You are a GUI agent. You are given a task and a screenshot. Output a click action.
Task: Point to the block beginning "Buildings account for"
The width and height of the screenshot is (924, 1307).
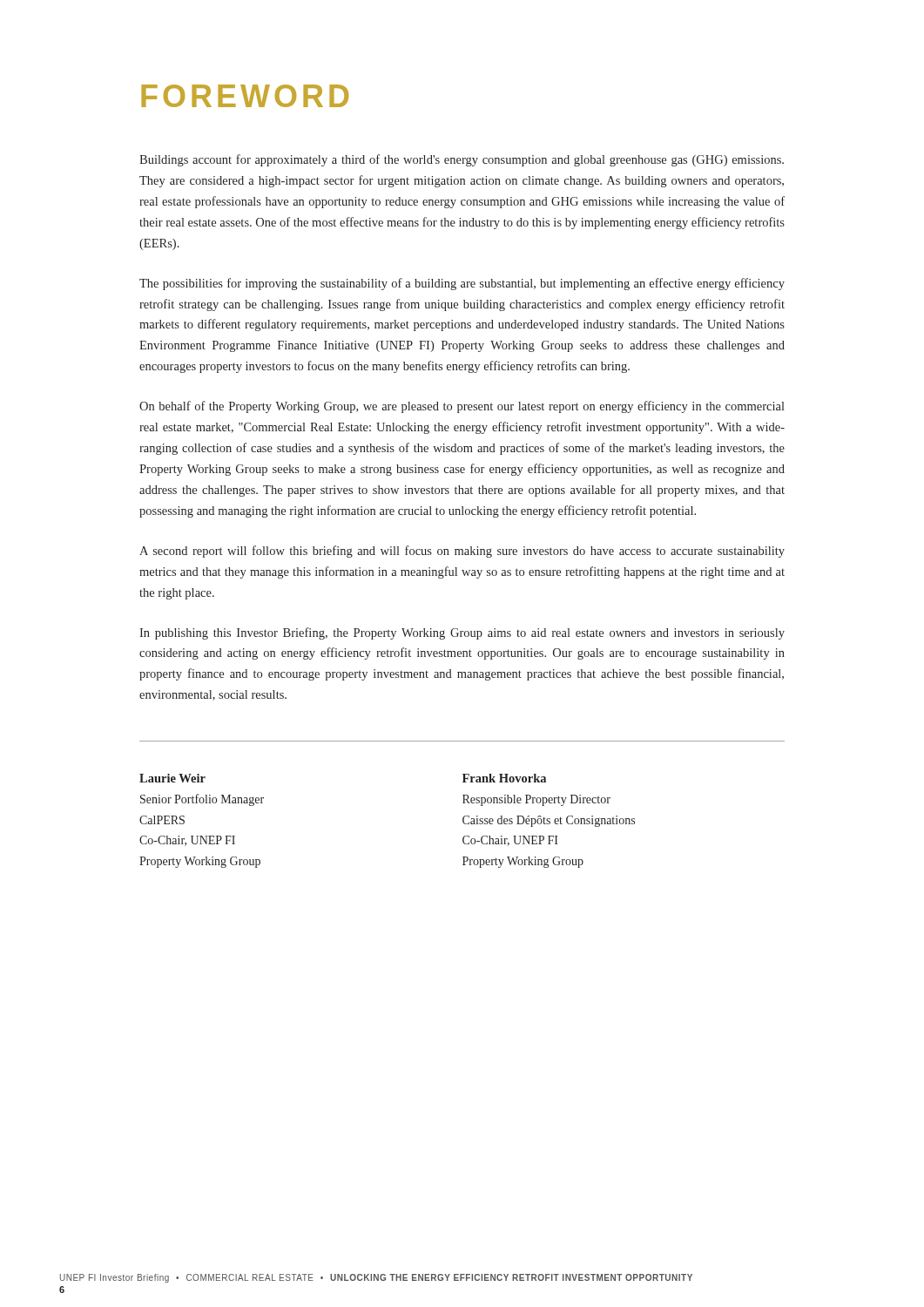(x=462, y=201)
